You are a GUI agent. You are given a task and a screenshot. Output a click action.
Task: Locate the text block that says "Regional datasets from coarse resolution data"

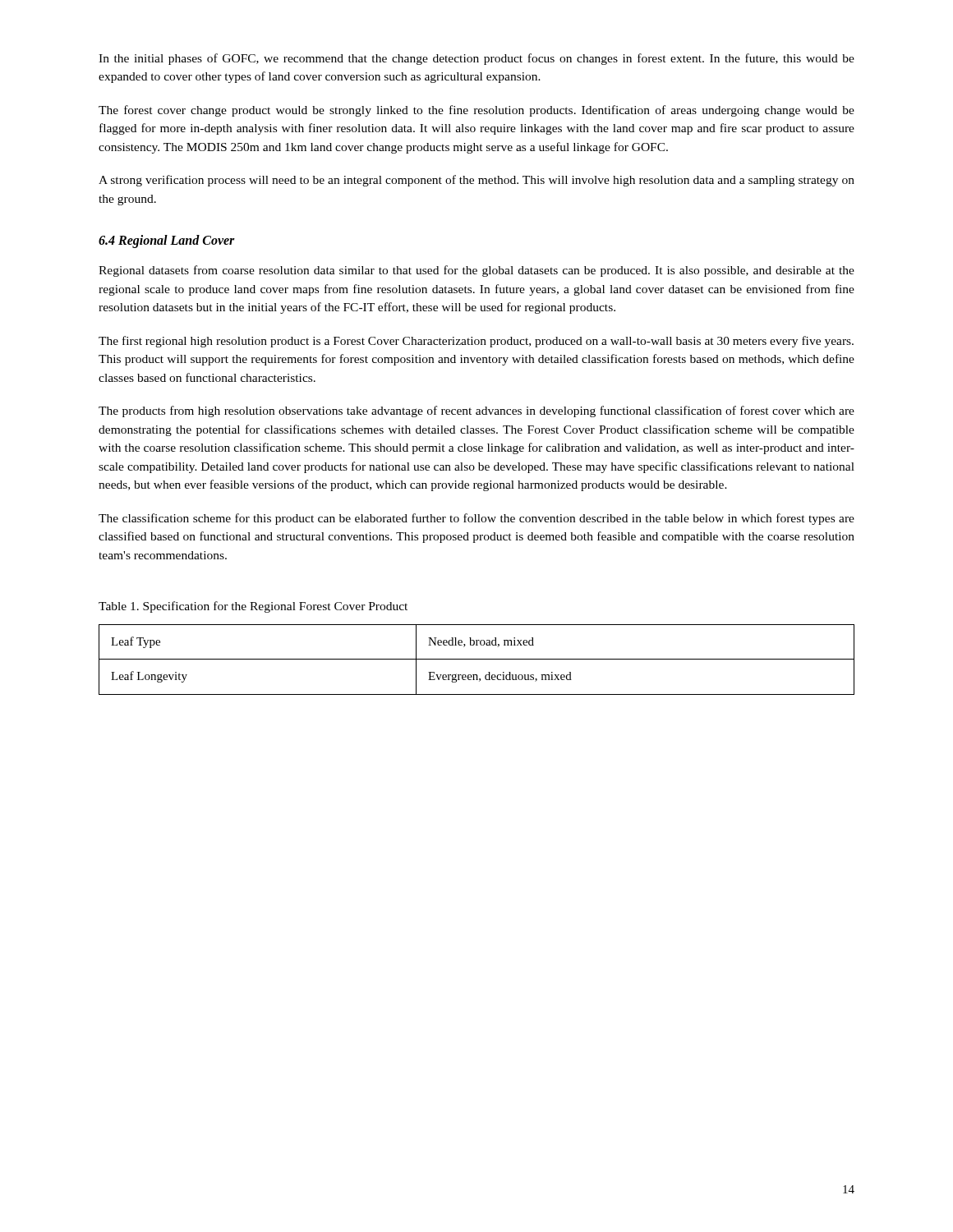476,289
